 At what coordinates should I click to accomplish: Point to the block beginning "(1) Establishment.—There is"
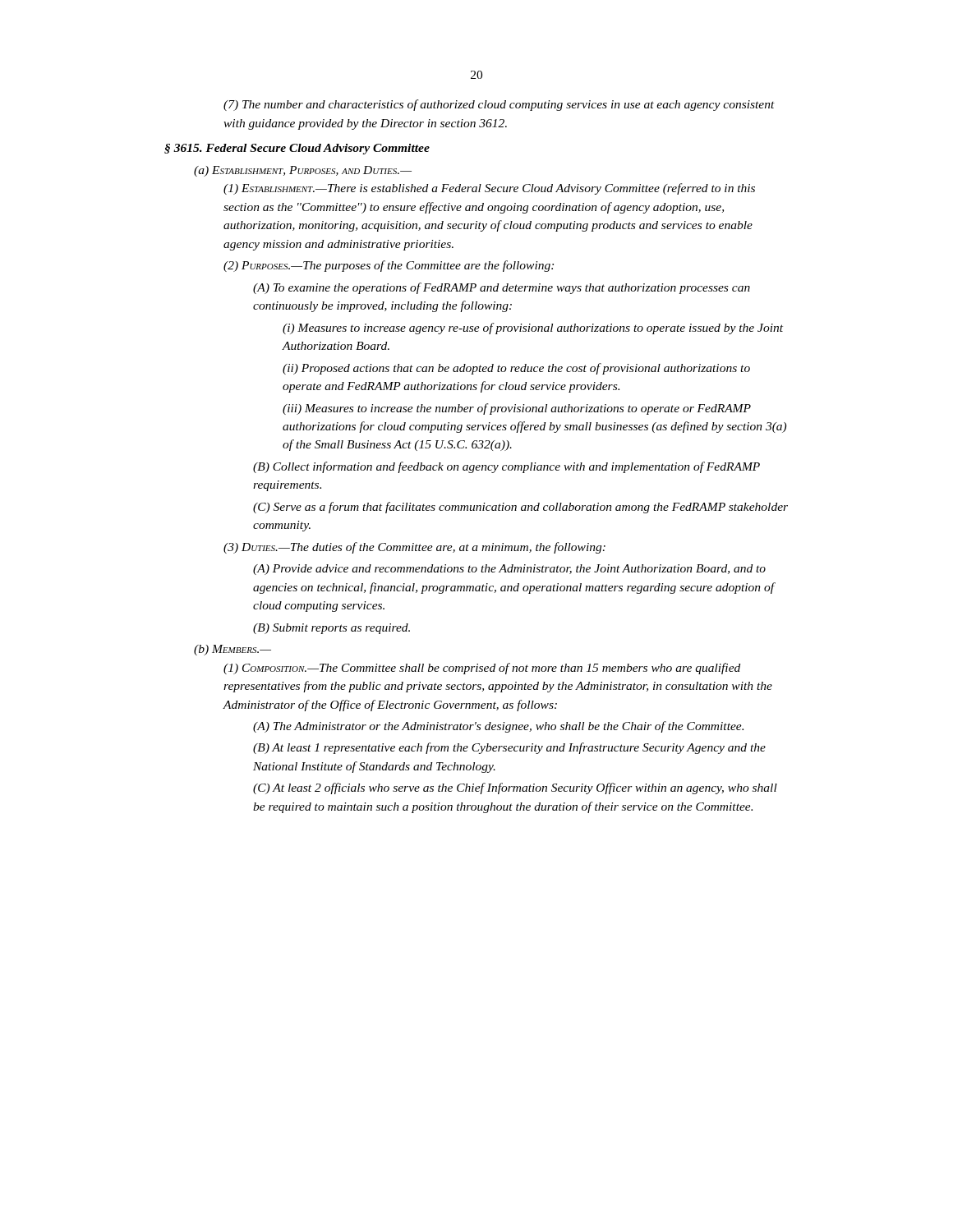point(490,216)
